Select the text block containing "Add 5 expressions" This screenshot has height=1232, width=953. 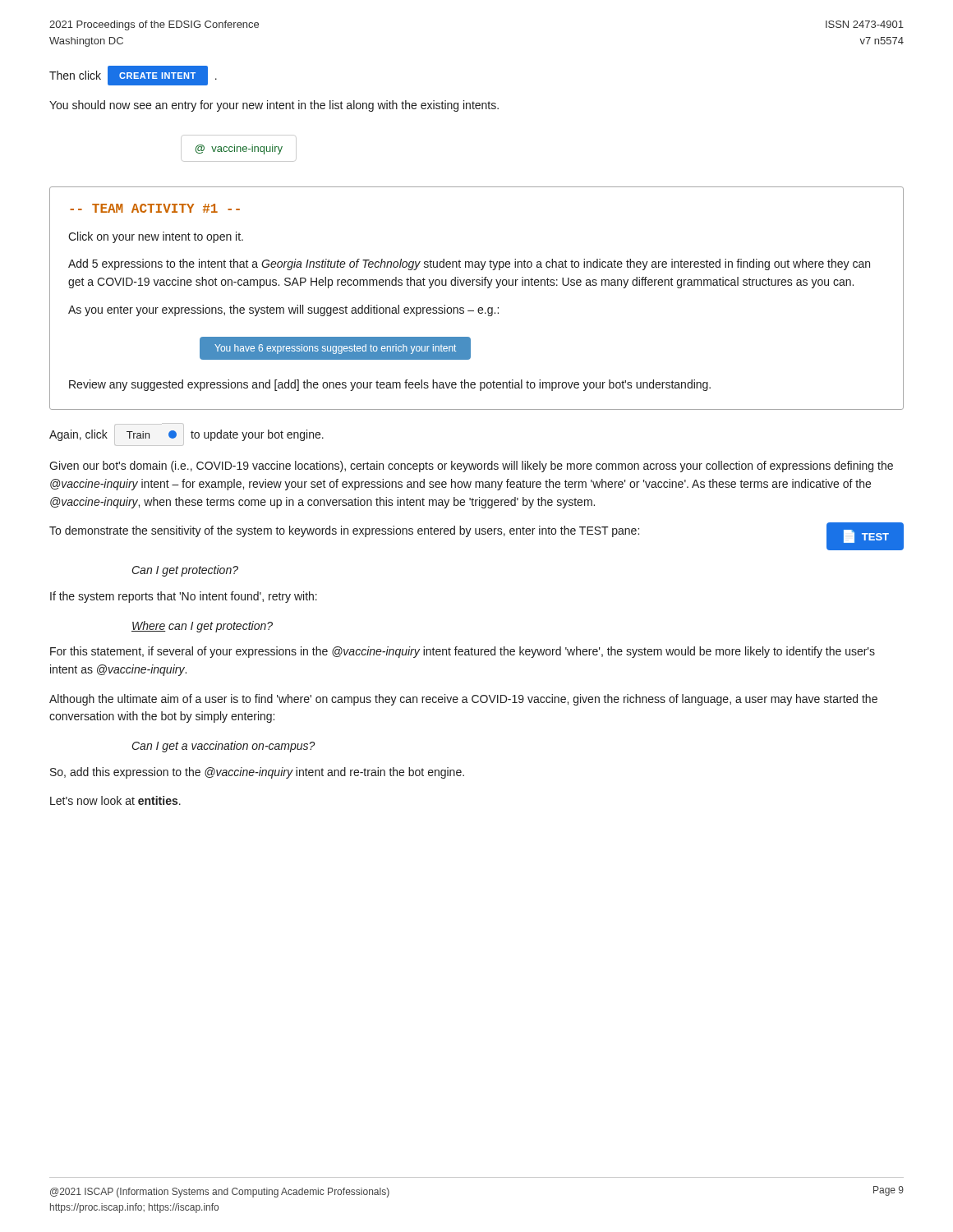coord(470,273)
